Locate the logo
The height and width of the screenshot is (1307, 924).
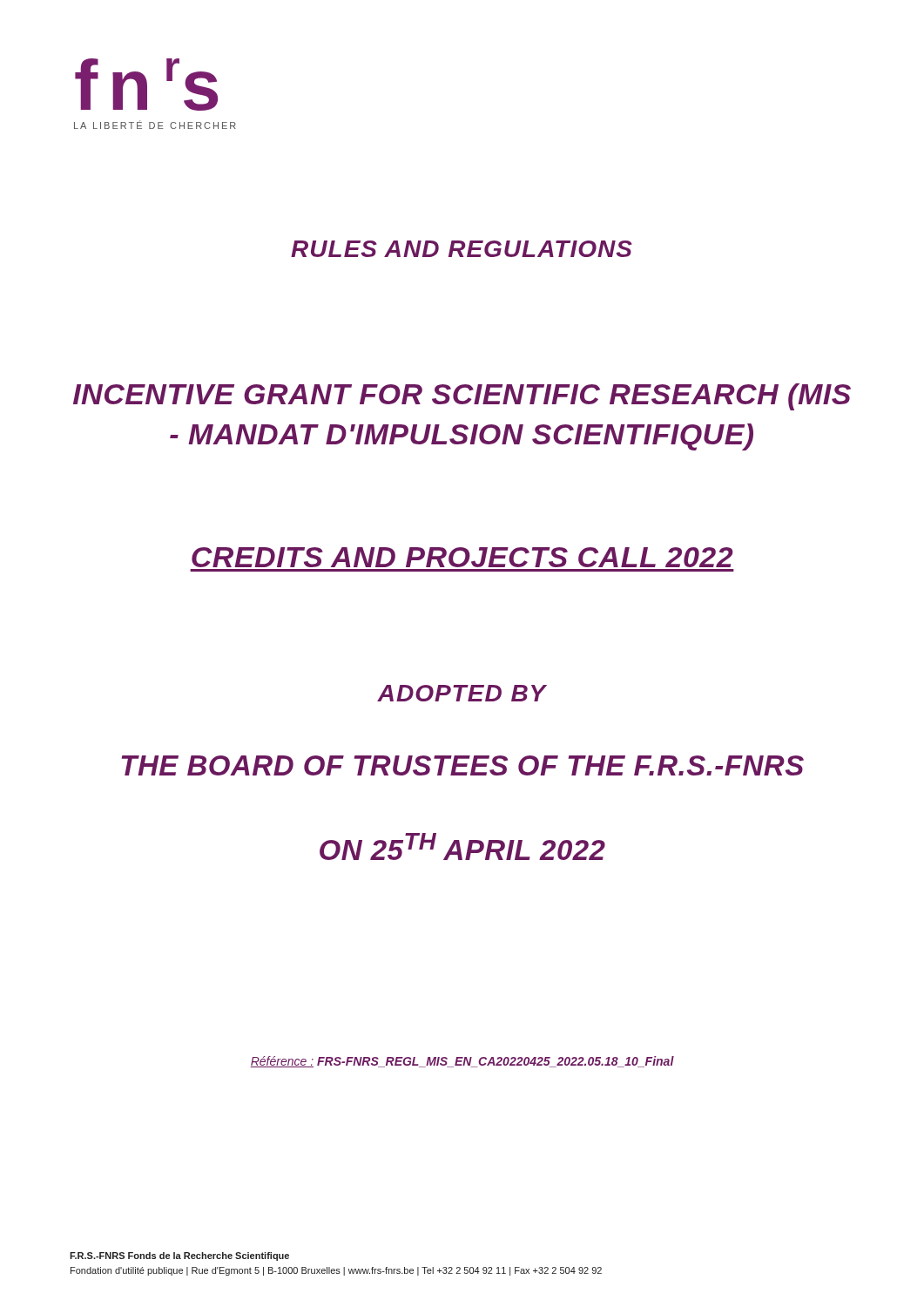click(161, 89)
